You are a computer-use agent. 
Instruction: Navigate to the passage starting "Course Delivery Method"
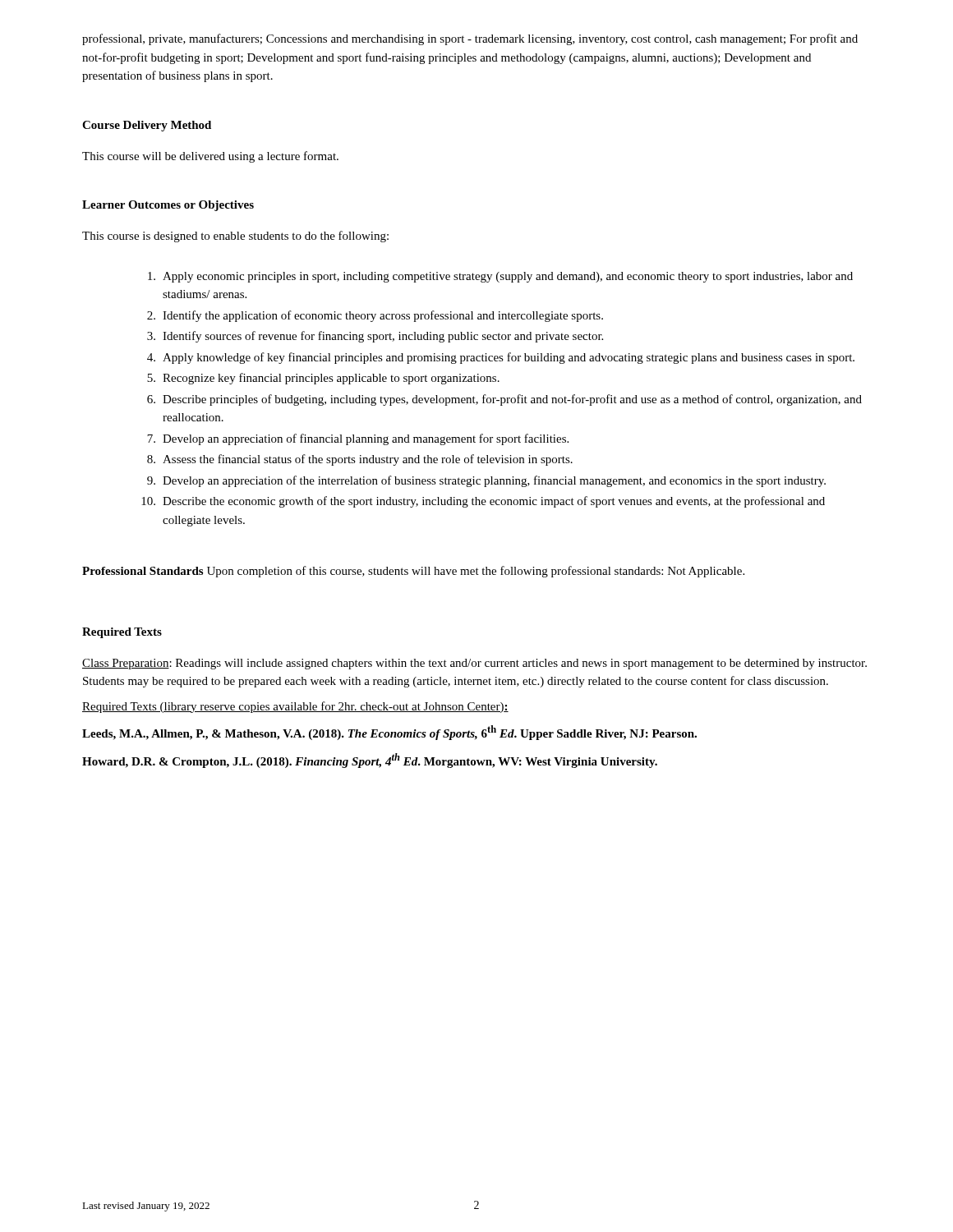pyautogui.click(x=147, y=124)
